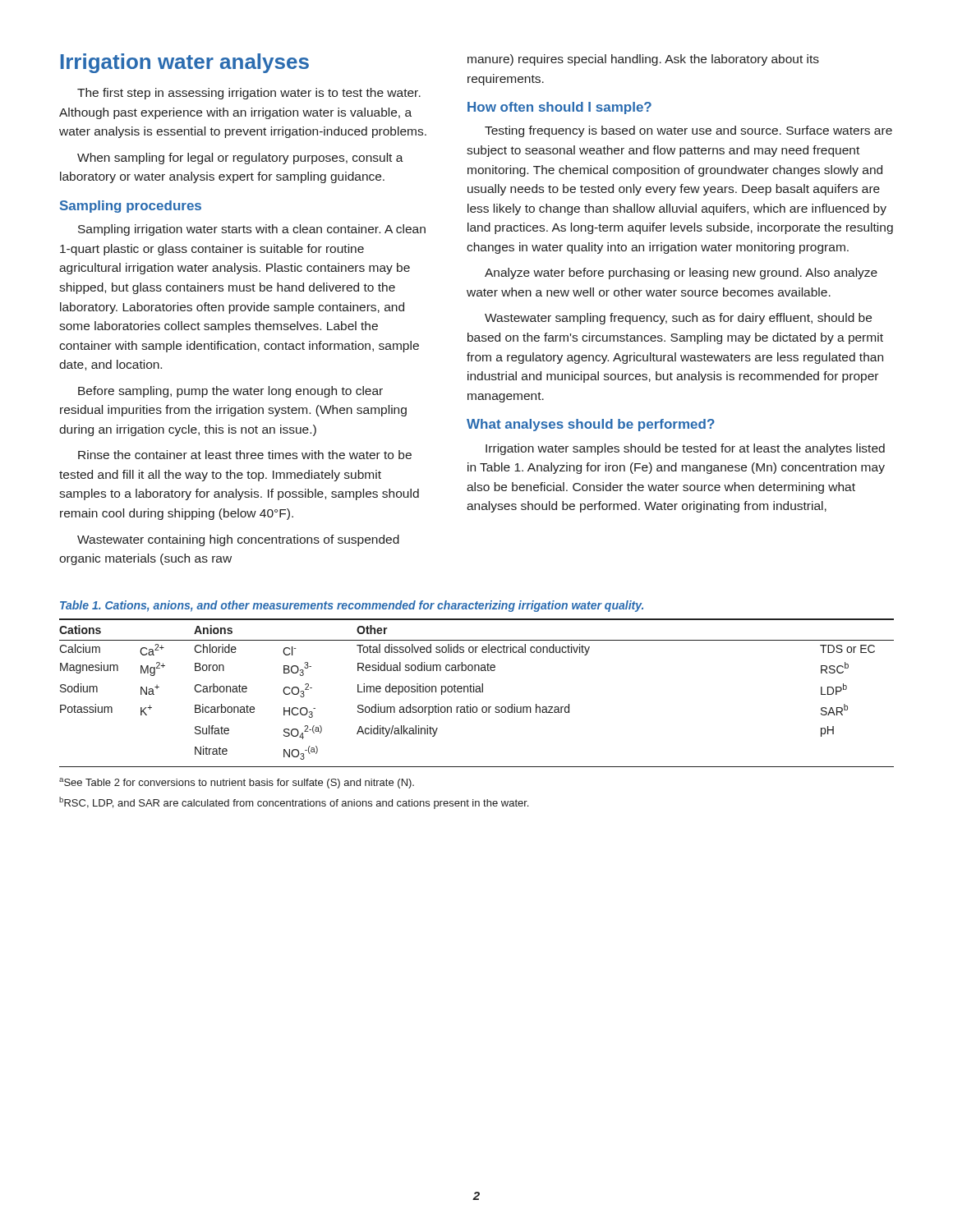Point to the text block starting "Testing frequency is based on water"
953x1232 pixels.
point(680,189)
